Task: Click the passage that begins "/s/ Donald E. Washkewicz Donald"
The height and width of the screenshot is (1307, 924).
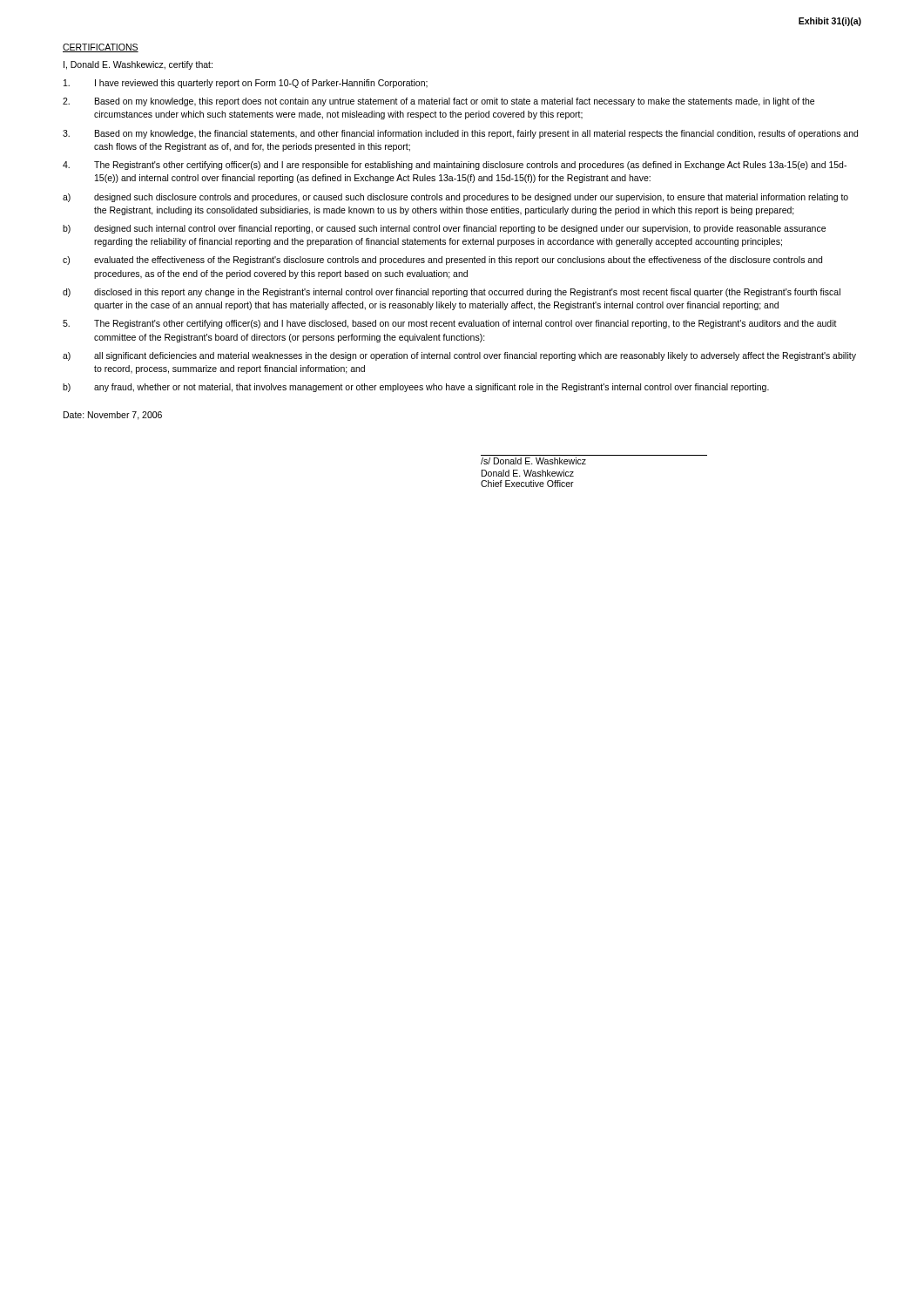Action: tap(533, 461)
